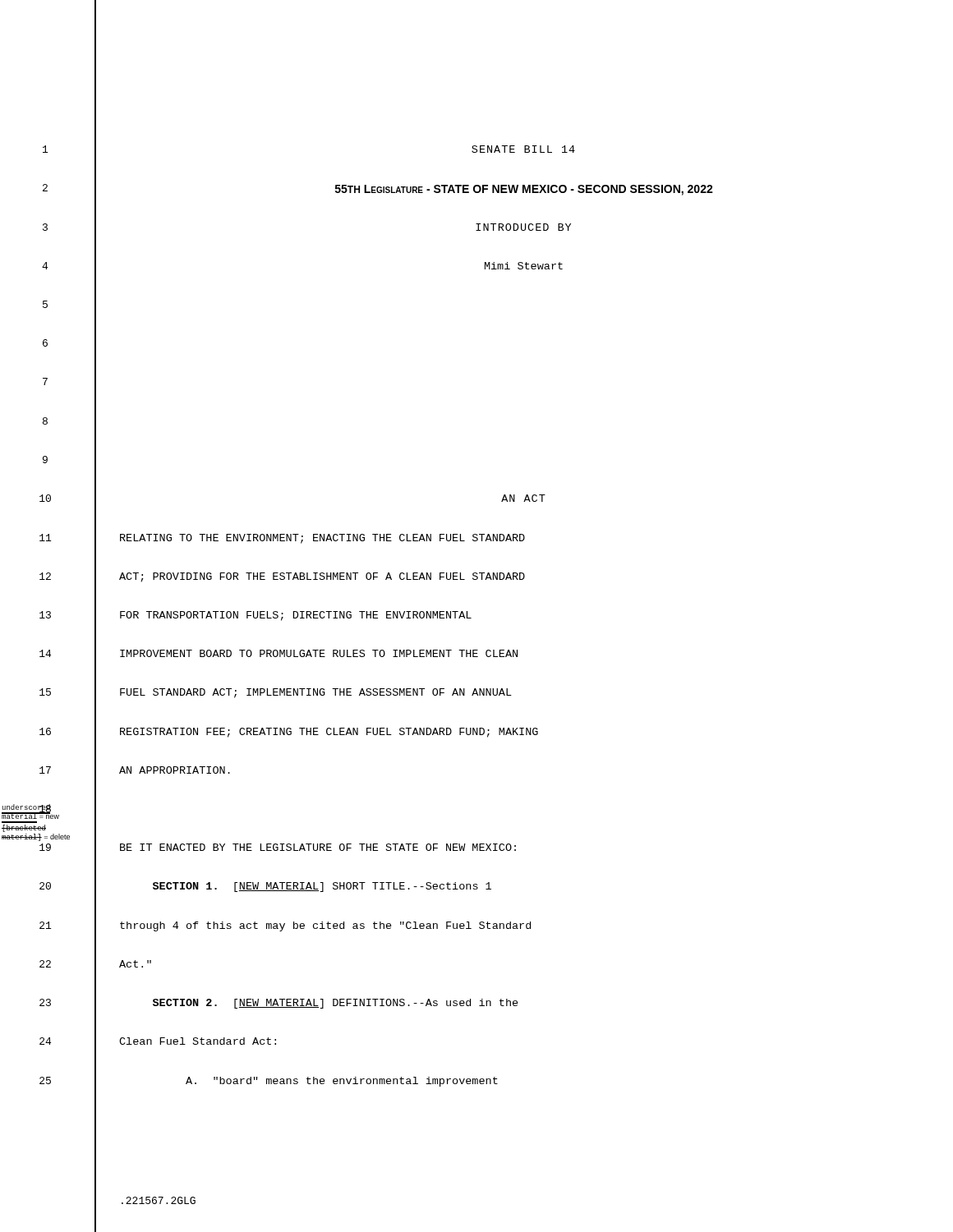This screenshot has height=1232, width=953.
Task: Locate the text "INTRODUCED BY"
Action: click(x=524, y=228)
